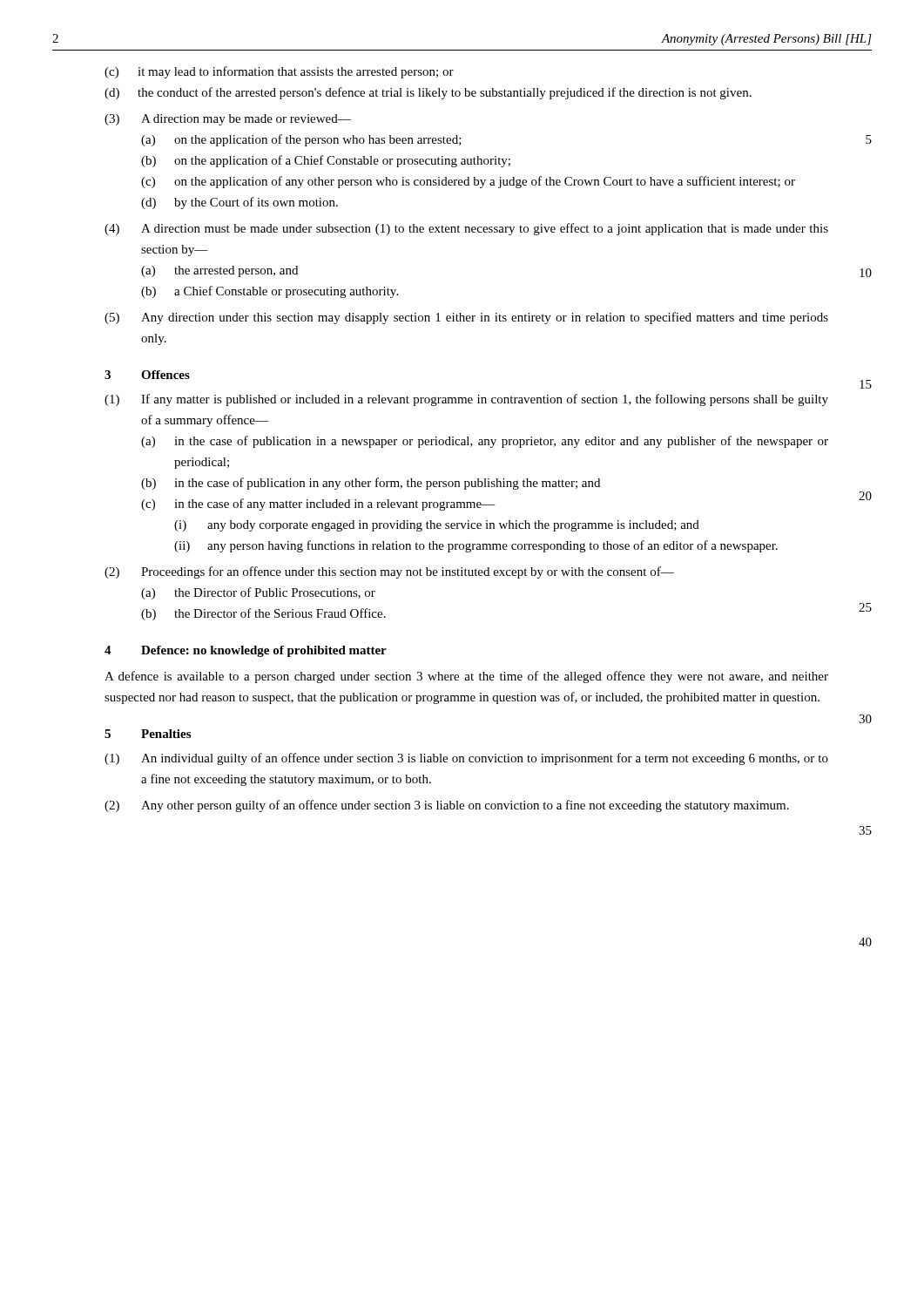924x1307 pixels.
Task: Point to the block starting "(c) it may lead to information that"
Action: 279,72
